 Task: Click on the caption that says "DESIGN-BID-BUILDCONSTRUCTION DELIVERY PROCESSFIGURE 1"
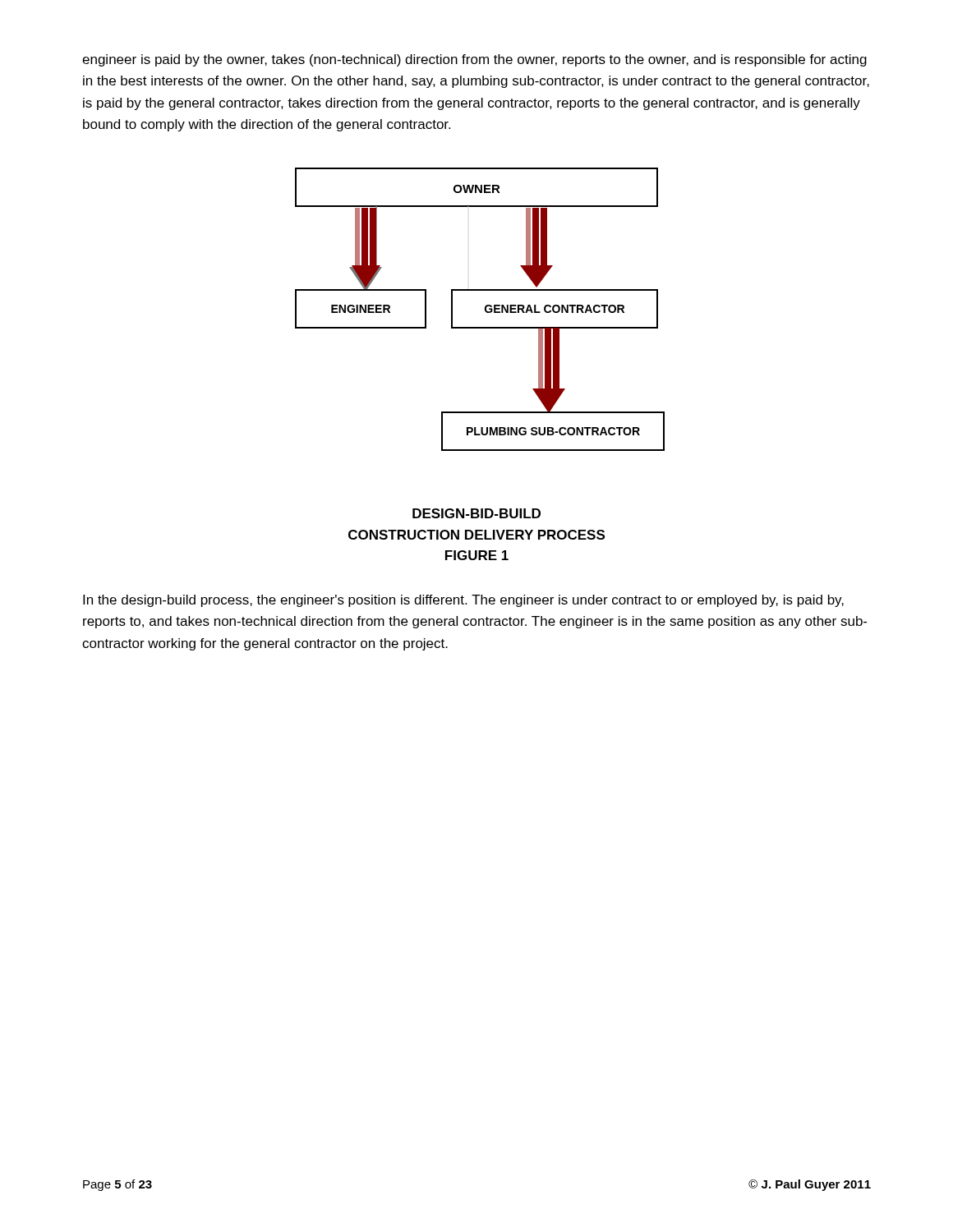pos(476,535)
